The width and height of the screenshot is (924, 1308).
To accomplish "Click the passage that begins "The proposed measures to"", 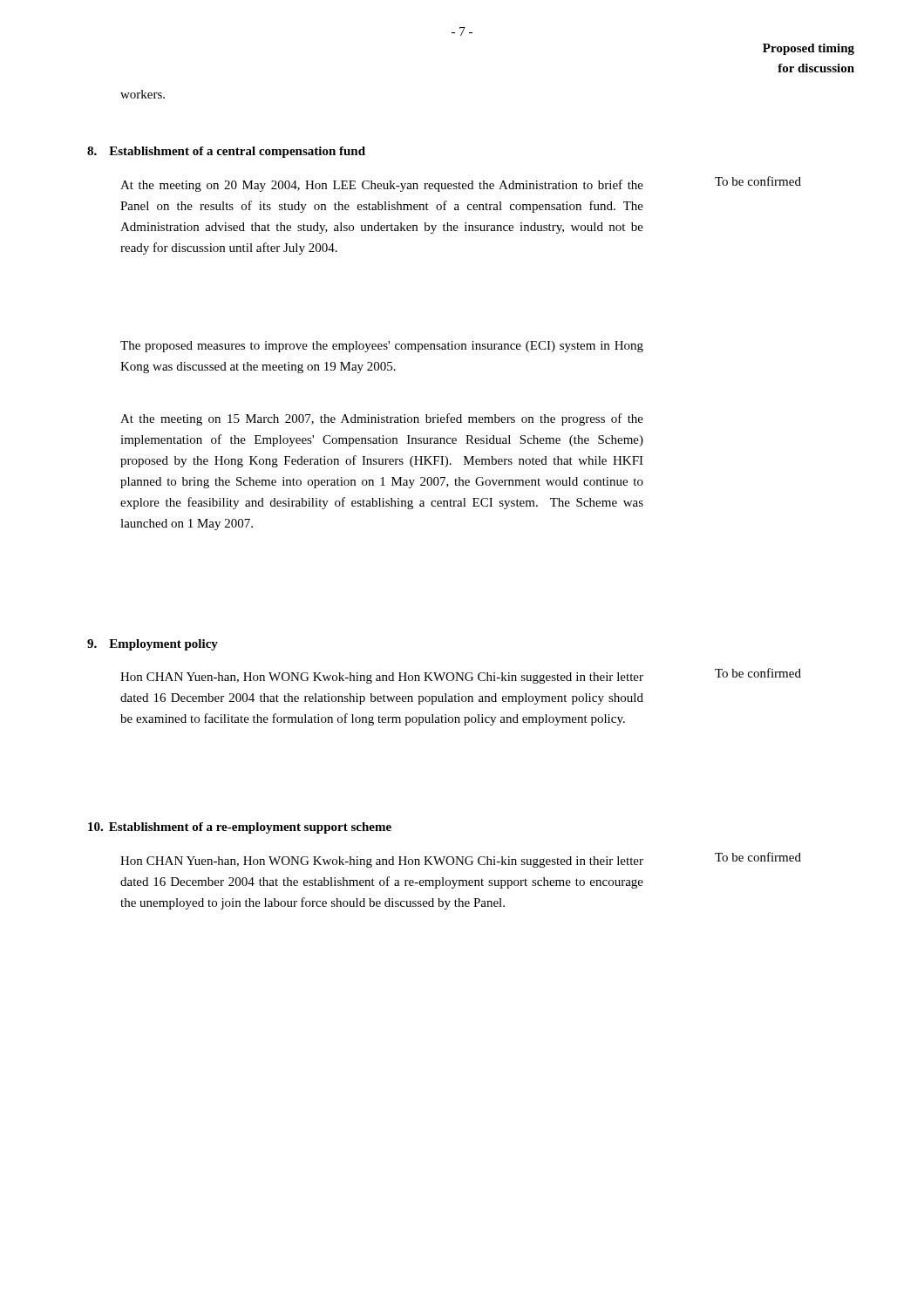I will tap(382, 356).
